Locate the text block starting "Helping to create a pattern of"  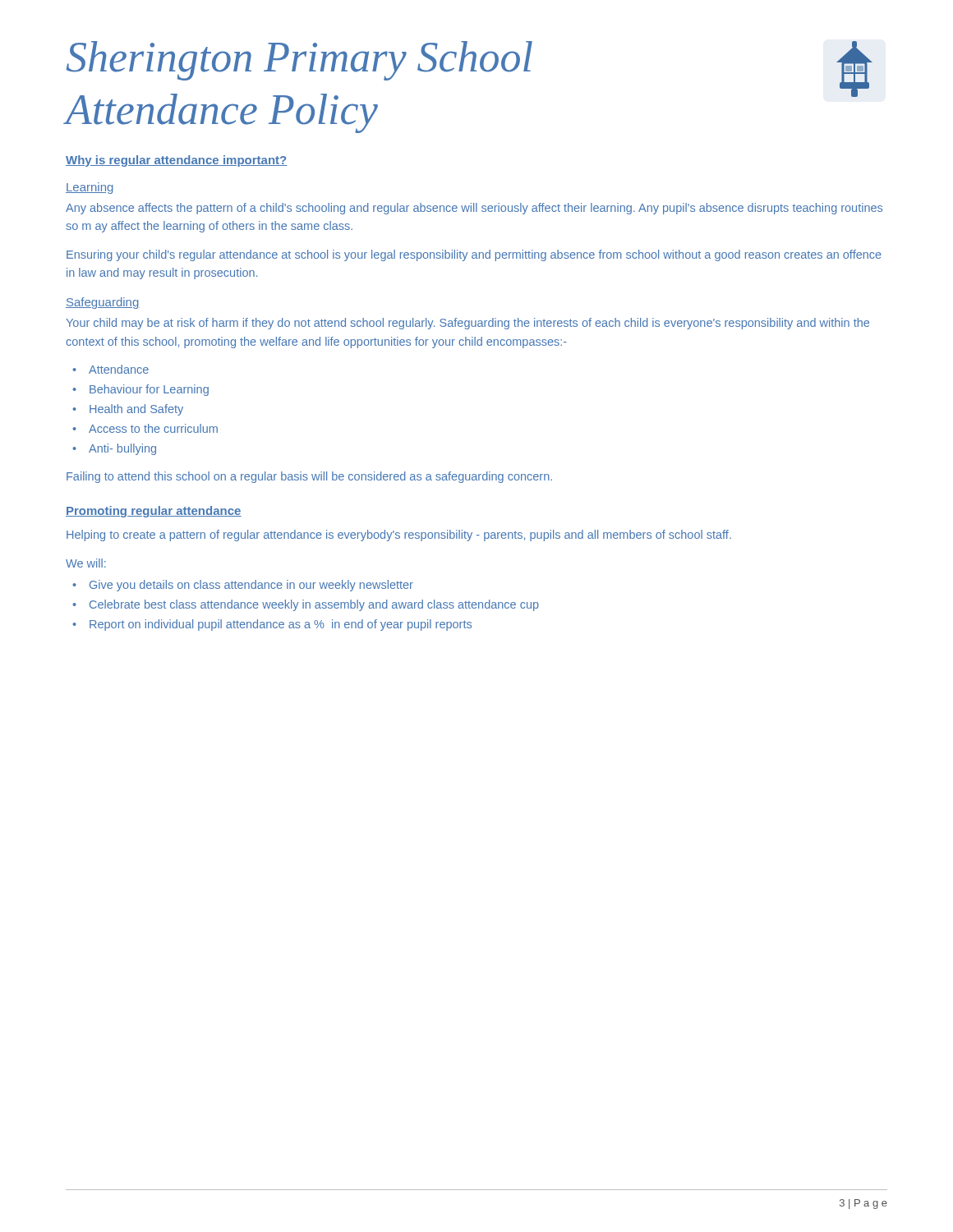tap(399, 535)
